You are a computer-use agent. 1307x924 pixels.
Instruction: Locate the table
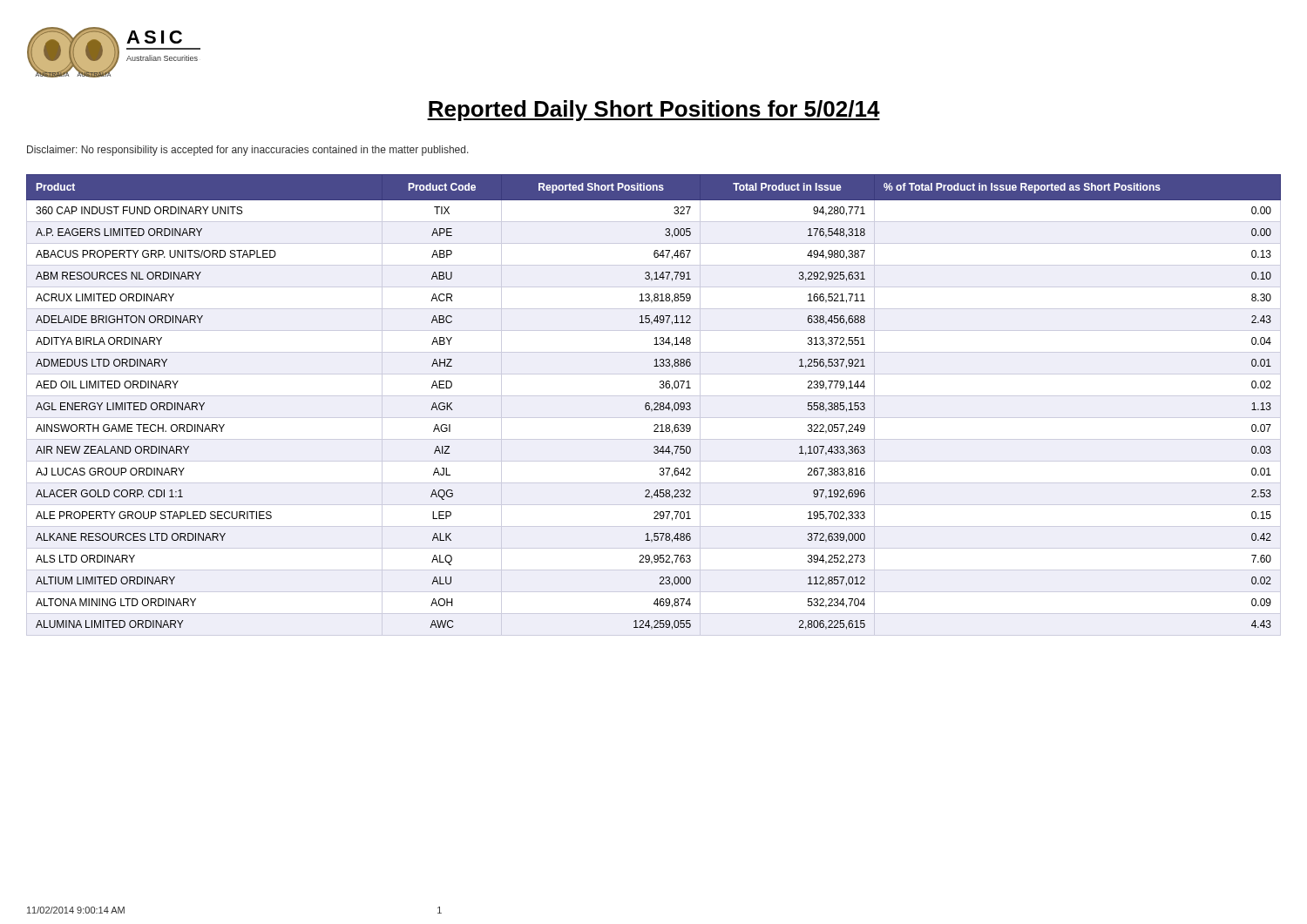pos(654,532)
